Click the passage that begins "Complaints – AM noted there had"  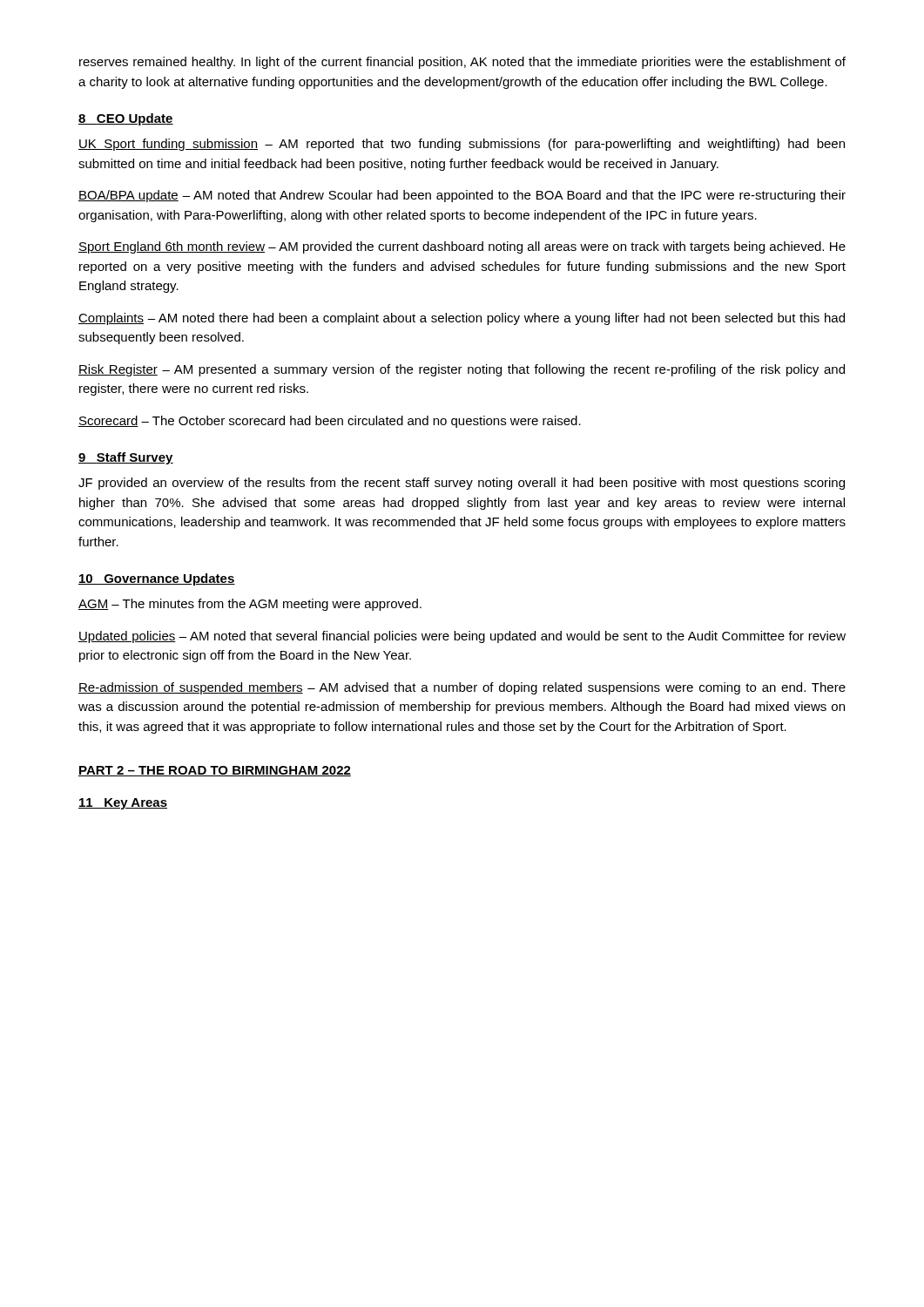coord(462,327)
